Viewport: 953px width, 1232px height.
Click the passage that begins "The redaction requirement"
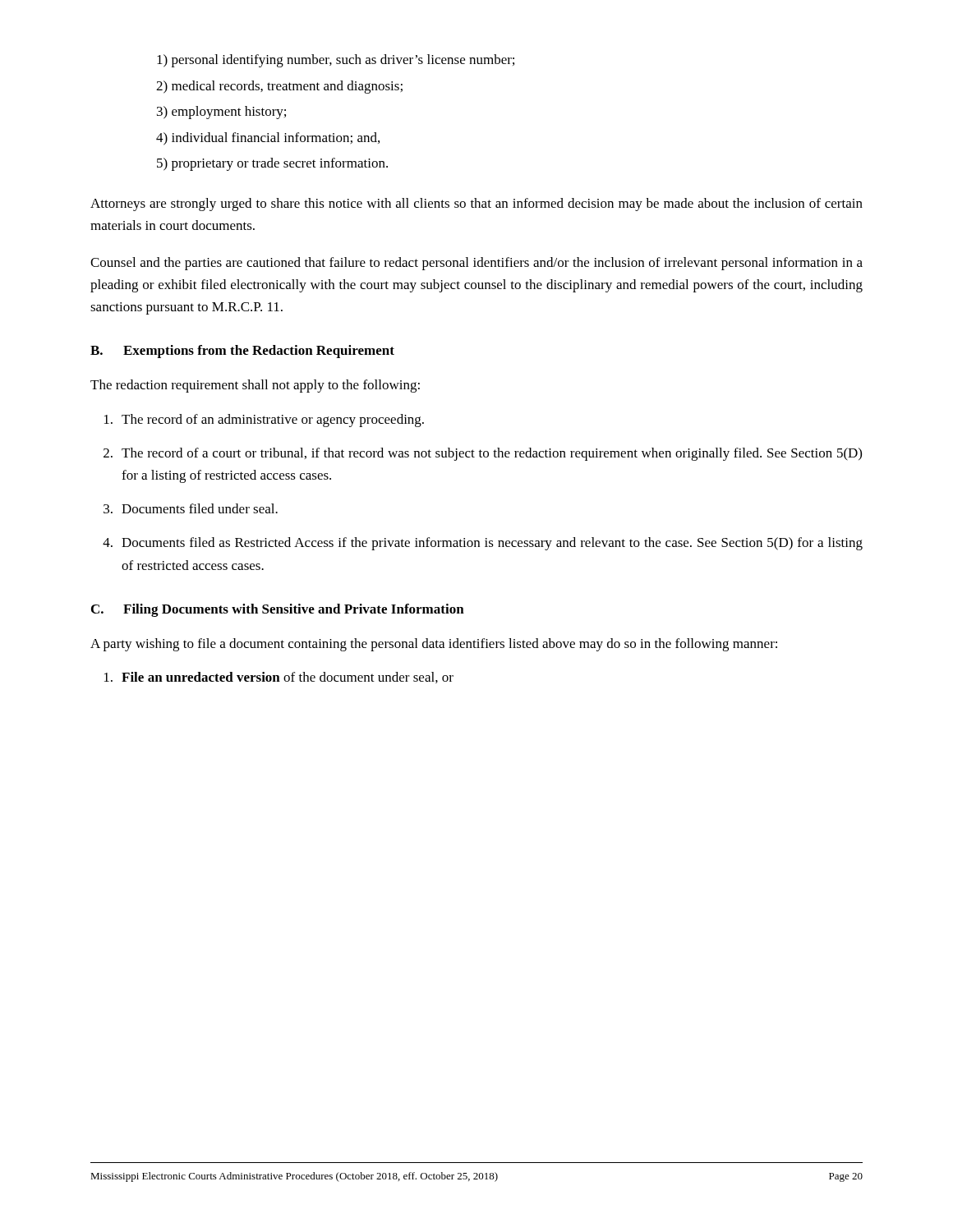coord(256,385)
